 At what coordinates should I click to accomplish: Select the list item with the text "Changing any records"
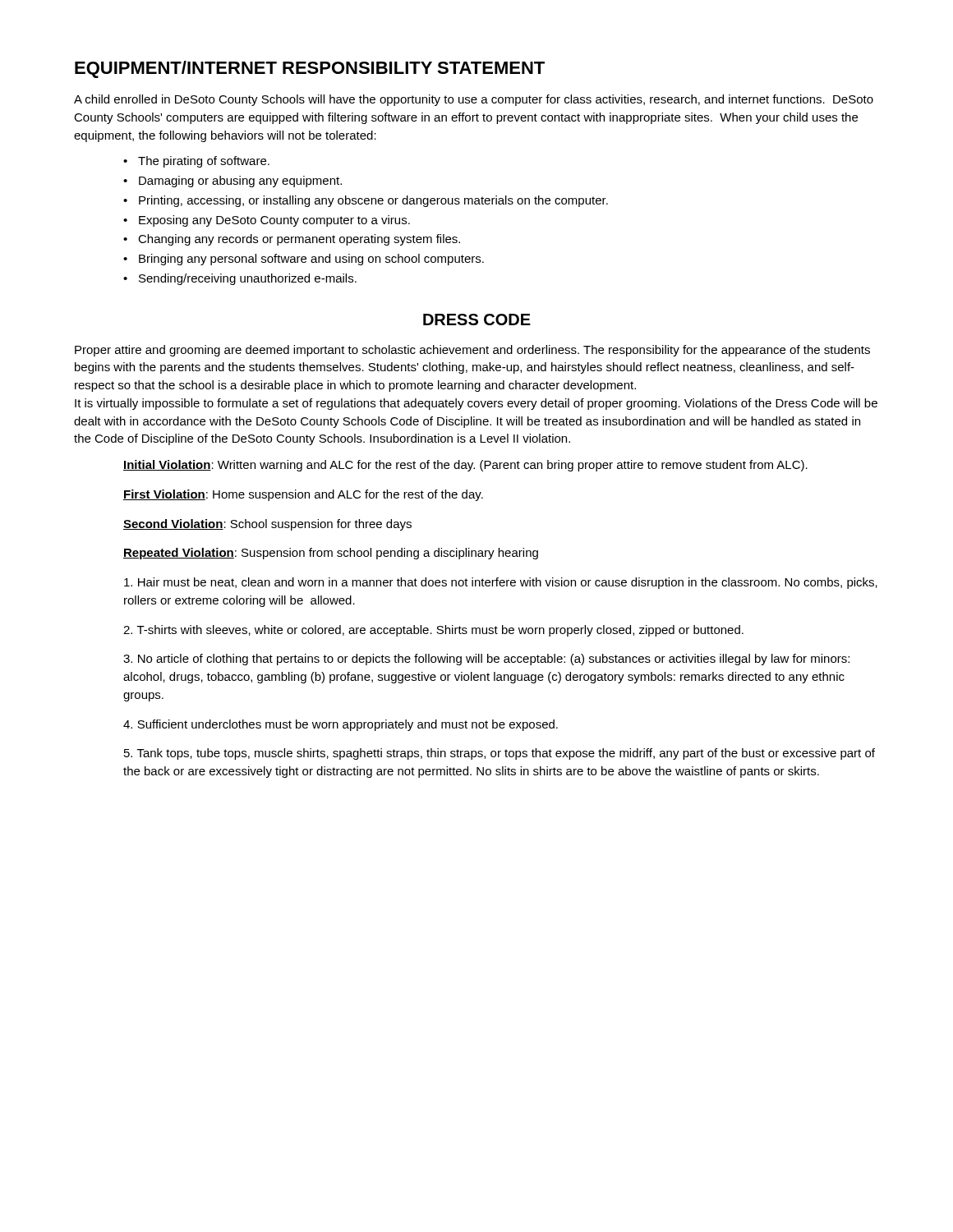coord(300,239)
